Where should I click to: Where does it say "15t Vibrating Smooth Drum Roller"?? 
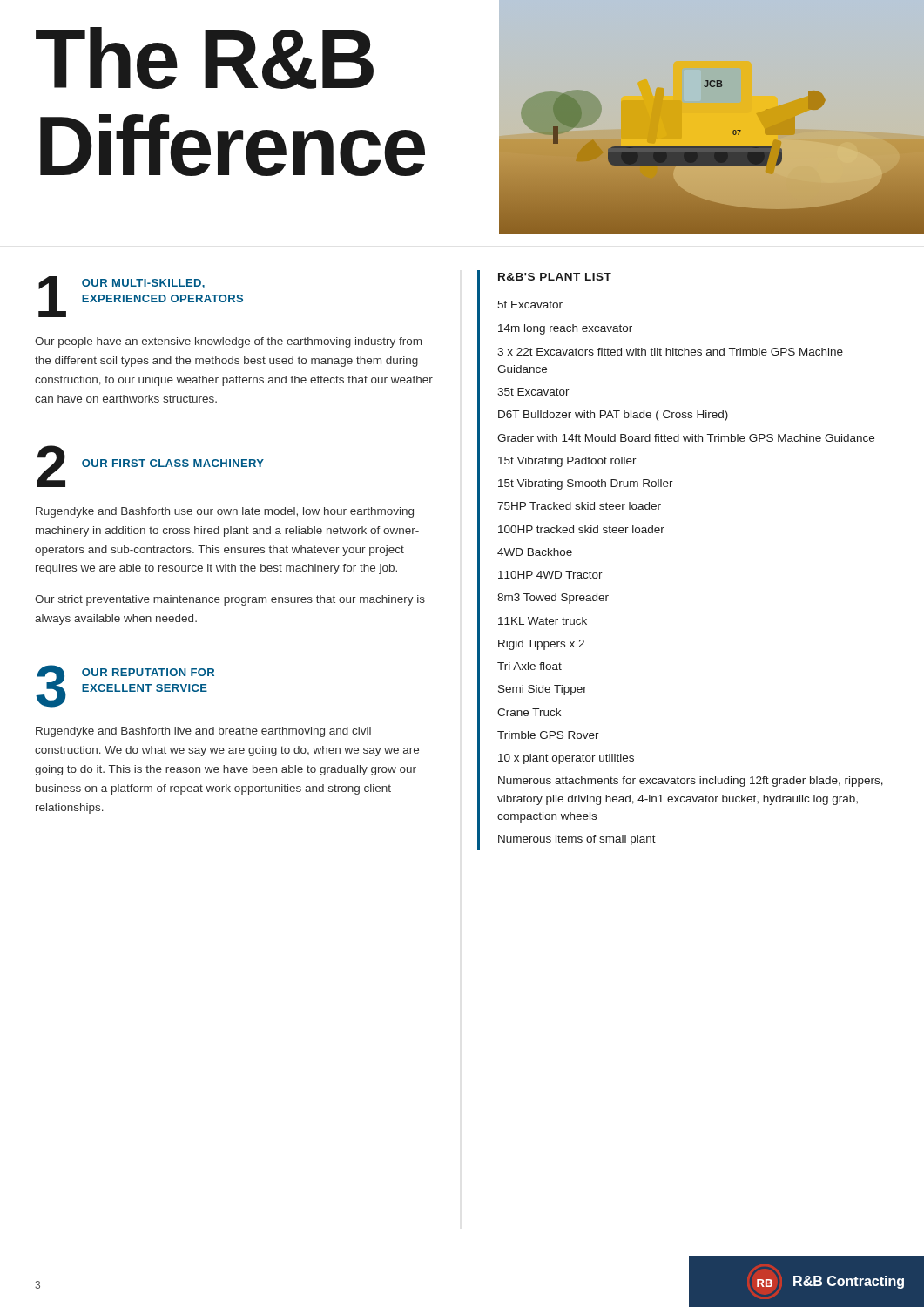pyautogui.click(x=585, y=483)
